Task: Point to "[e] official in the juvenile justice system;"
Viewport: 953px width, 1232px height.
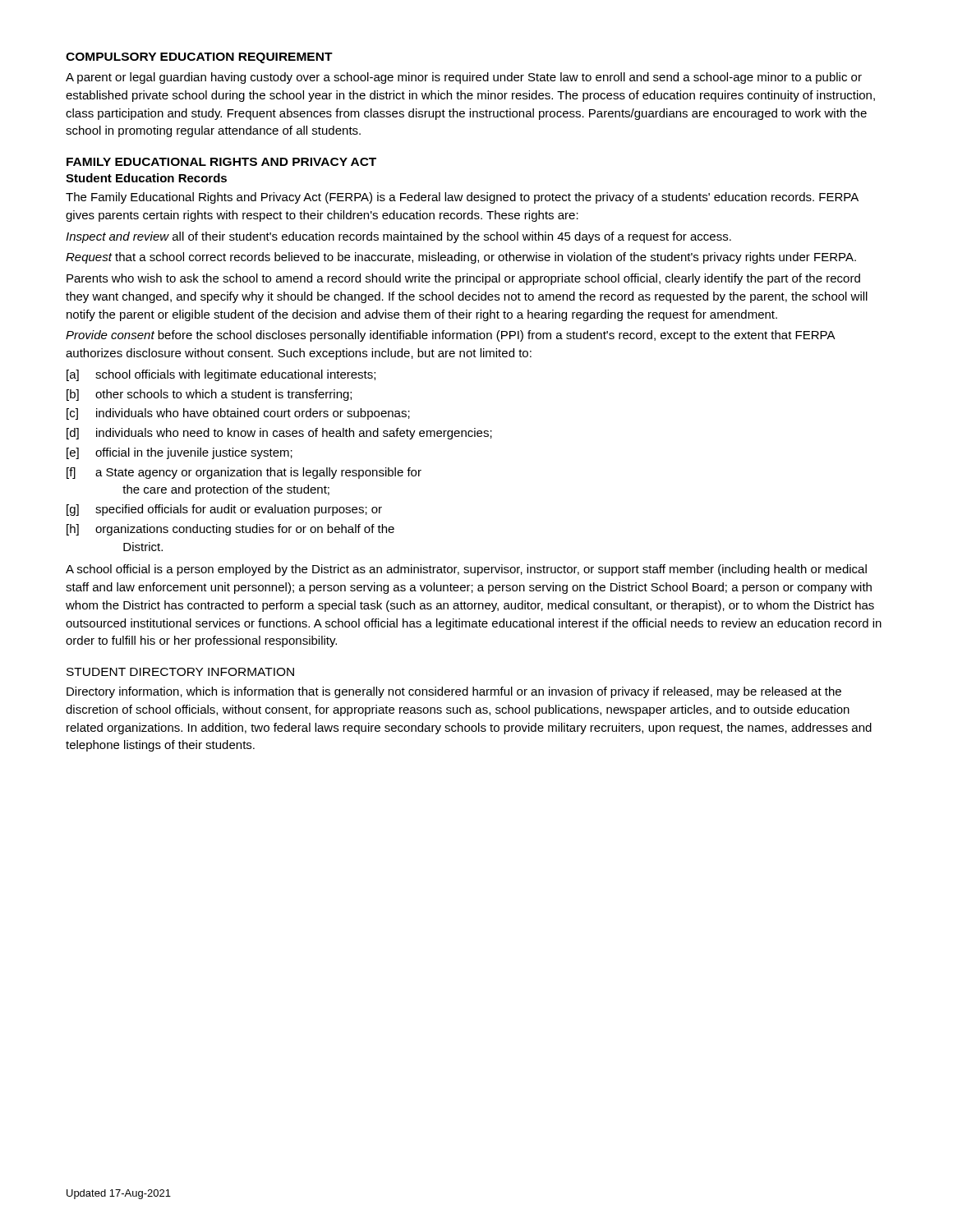Action: 180,453
